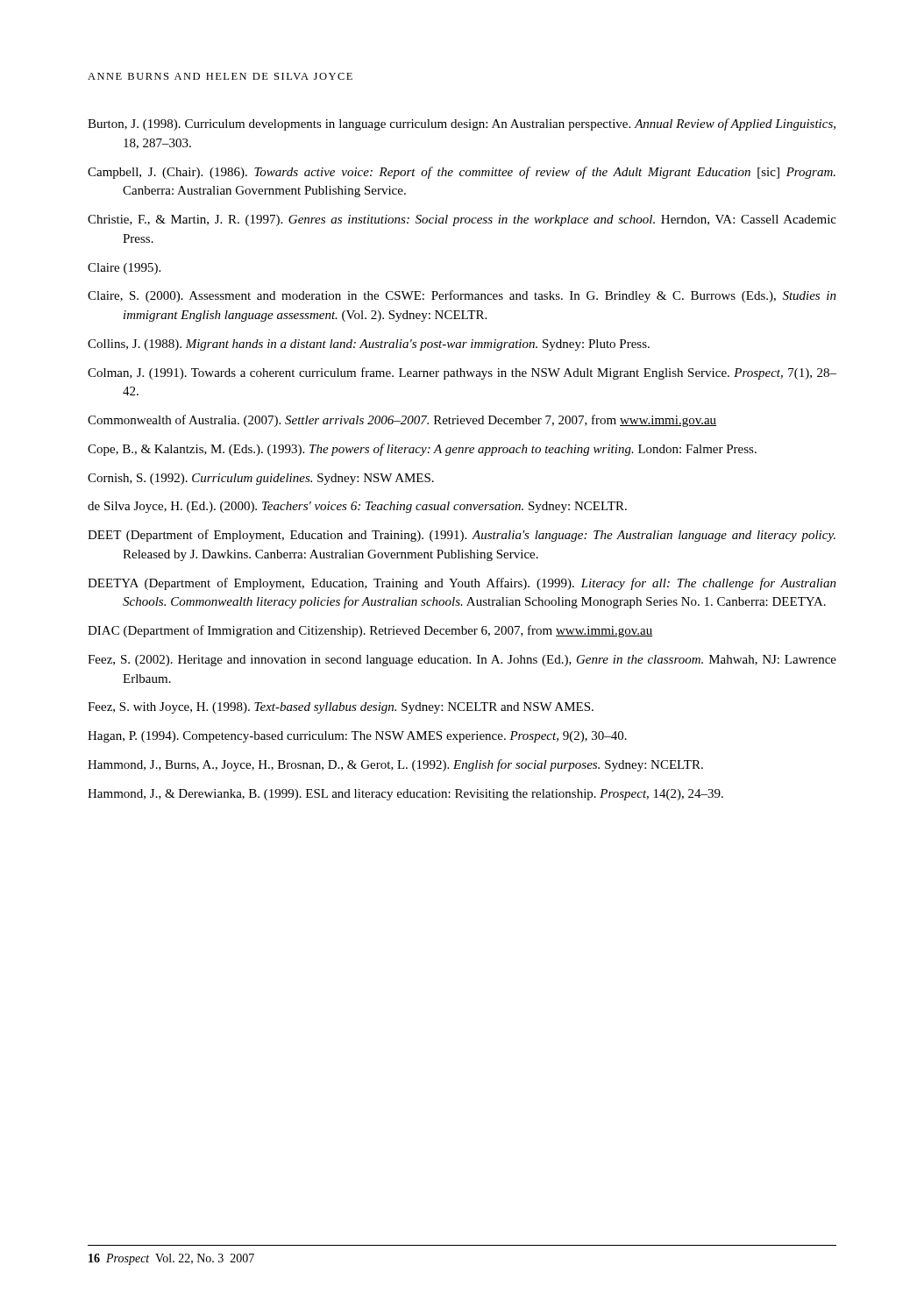
Task: Locate the text starting "DEETYA (Department of Employment,"
Action: coord(462,593)
